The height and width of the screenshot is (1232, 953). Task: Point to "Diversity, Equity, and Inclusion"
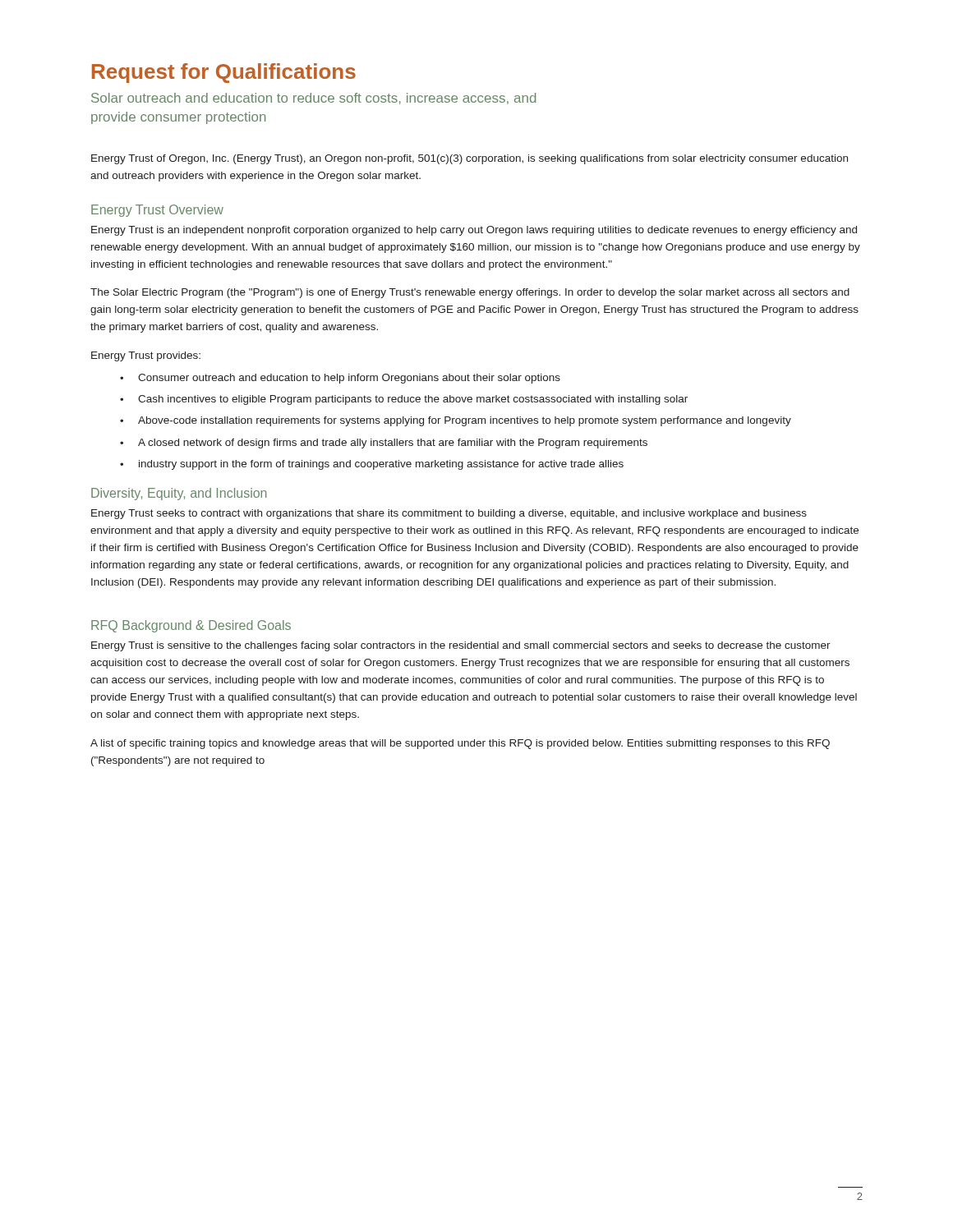[179, 494]
